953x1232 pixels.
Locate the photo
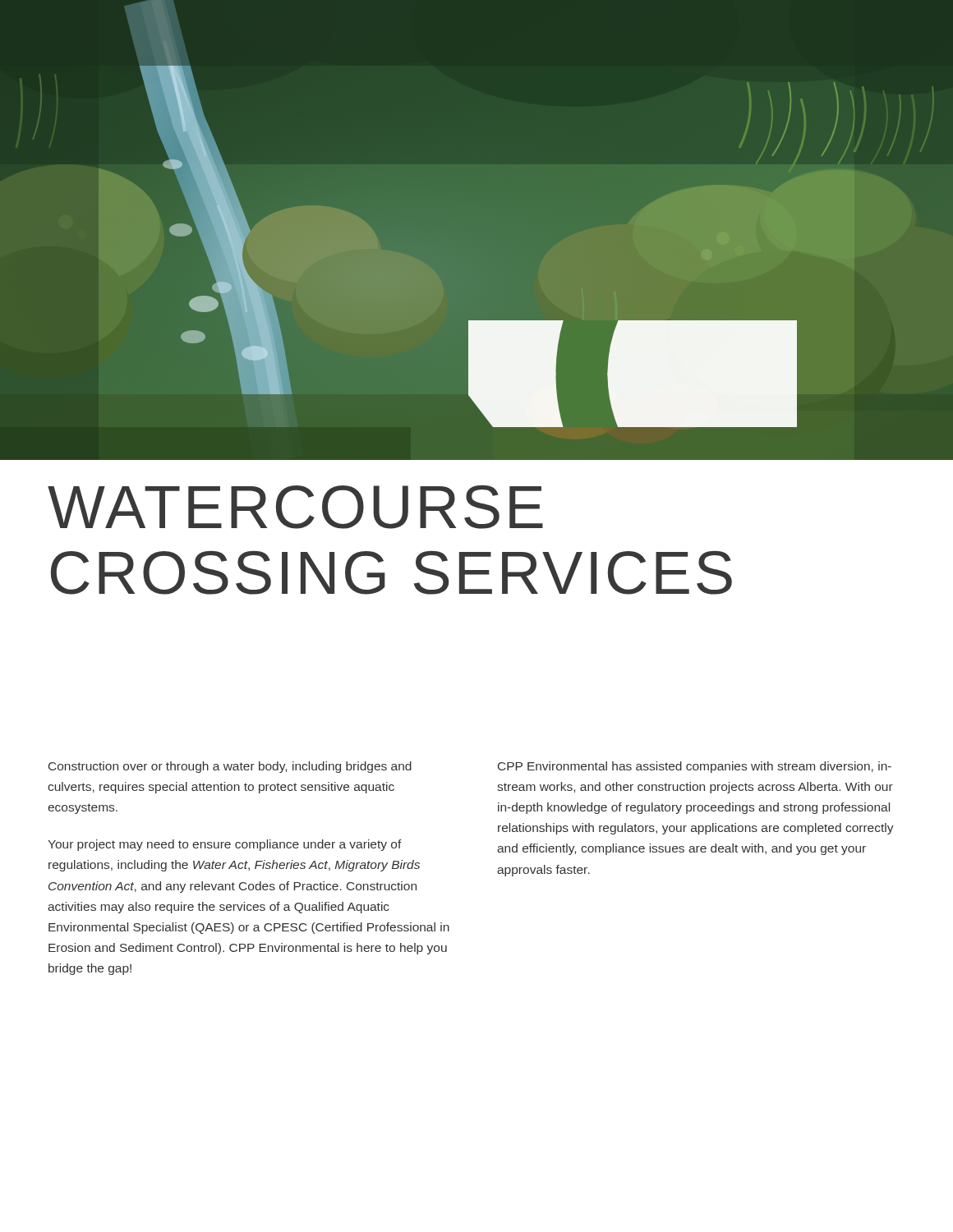coord(476,230)
